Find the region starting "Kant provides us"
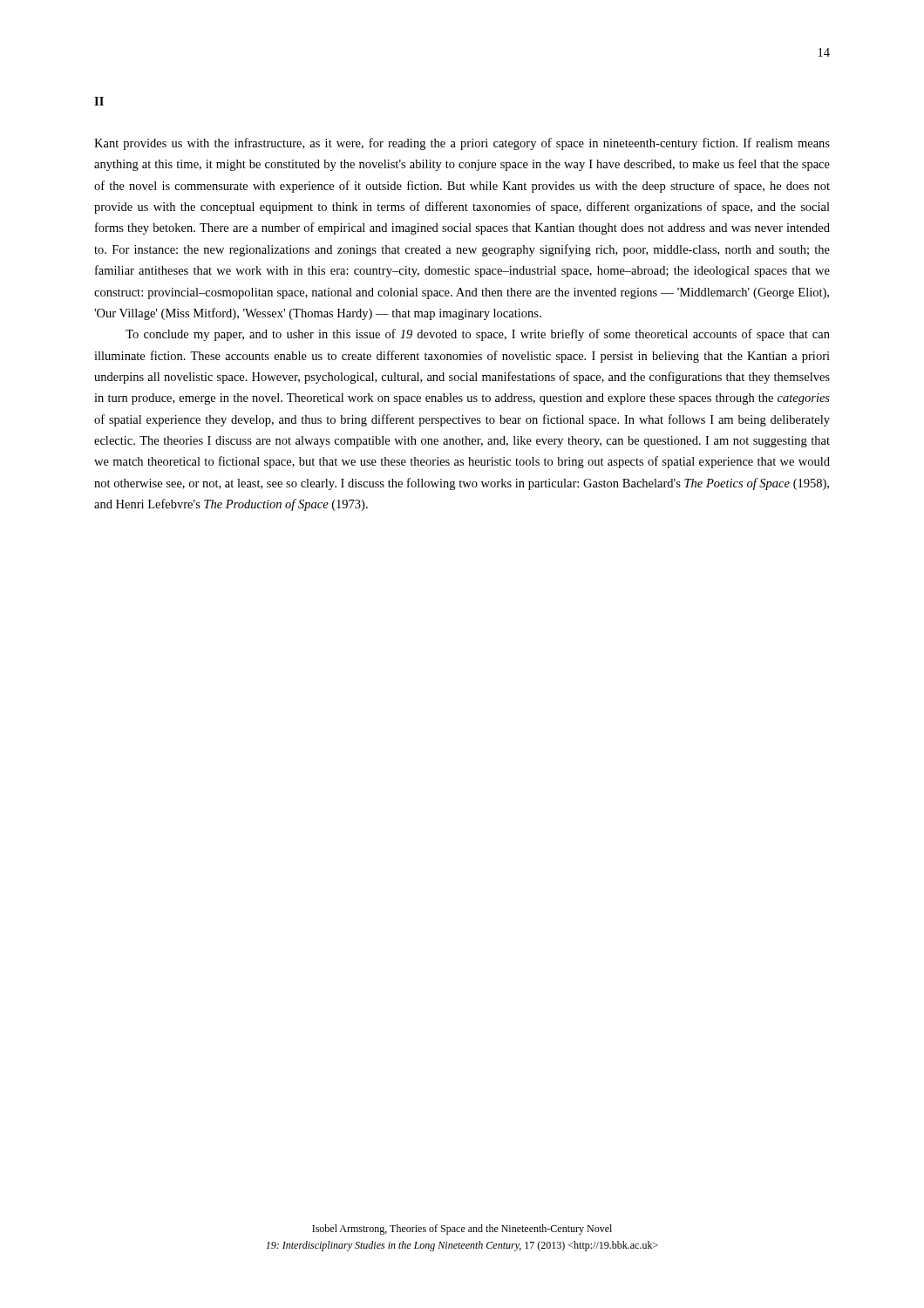The image size is (924, 1308). pos(462,324)
